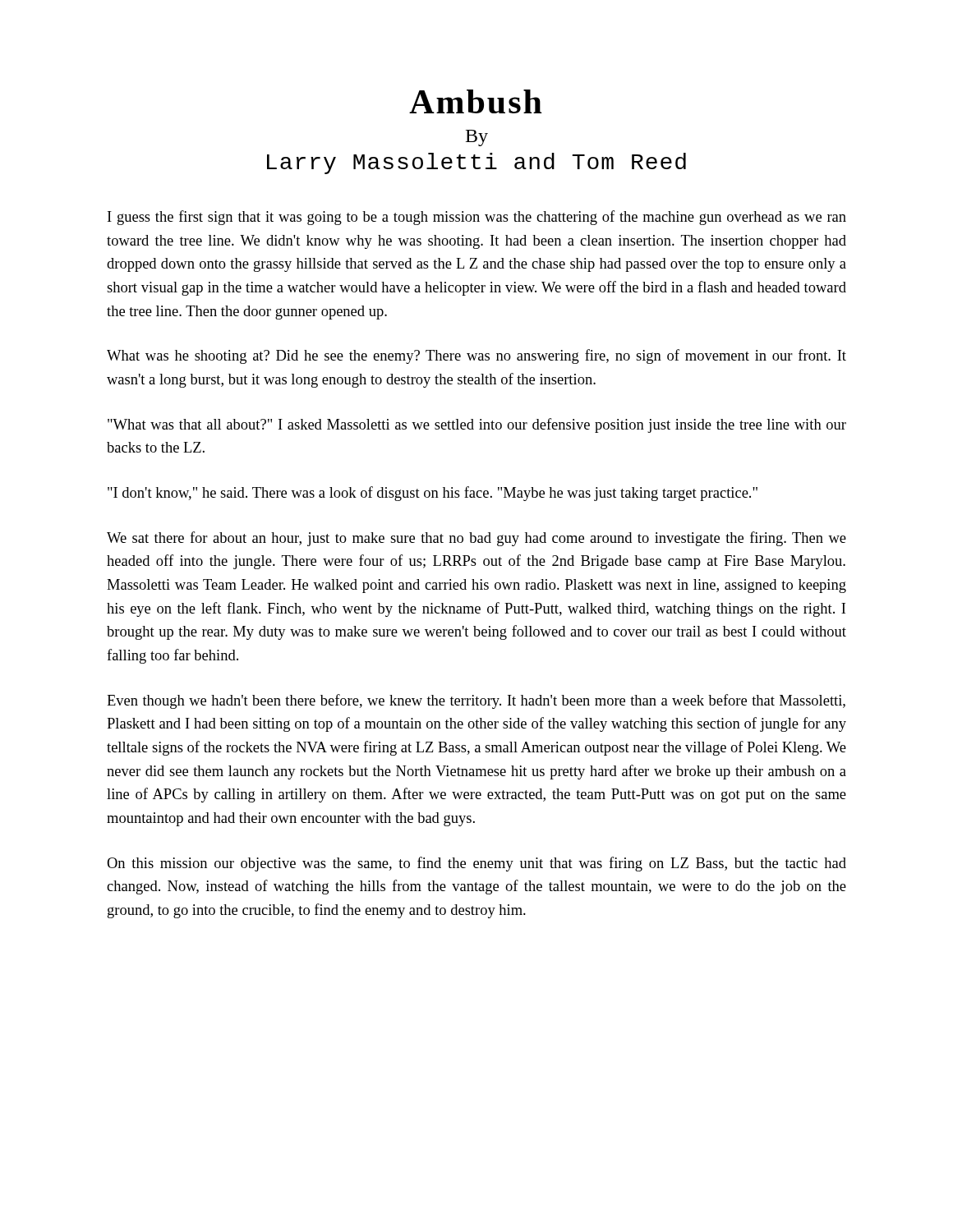The image size is (953, 1232).
Task: Locate the text block that reads "On this mission our objective was the same,"
Action: click(476, 887)
